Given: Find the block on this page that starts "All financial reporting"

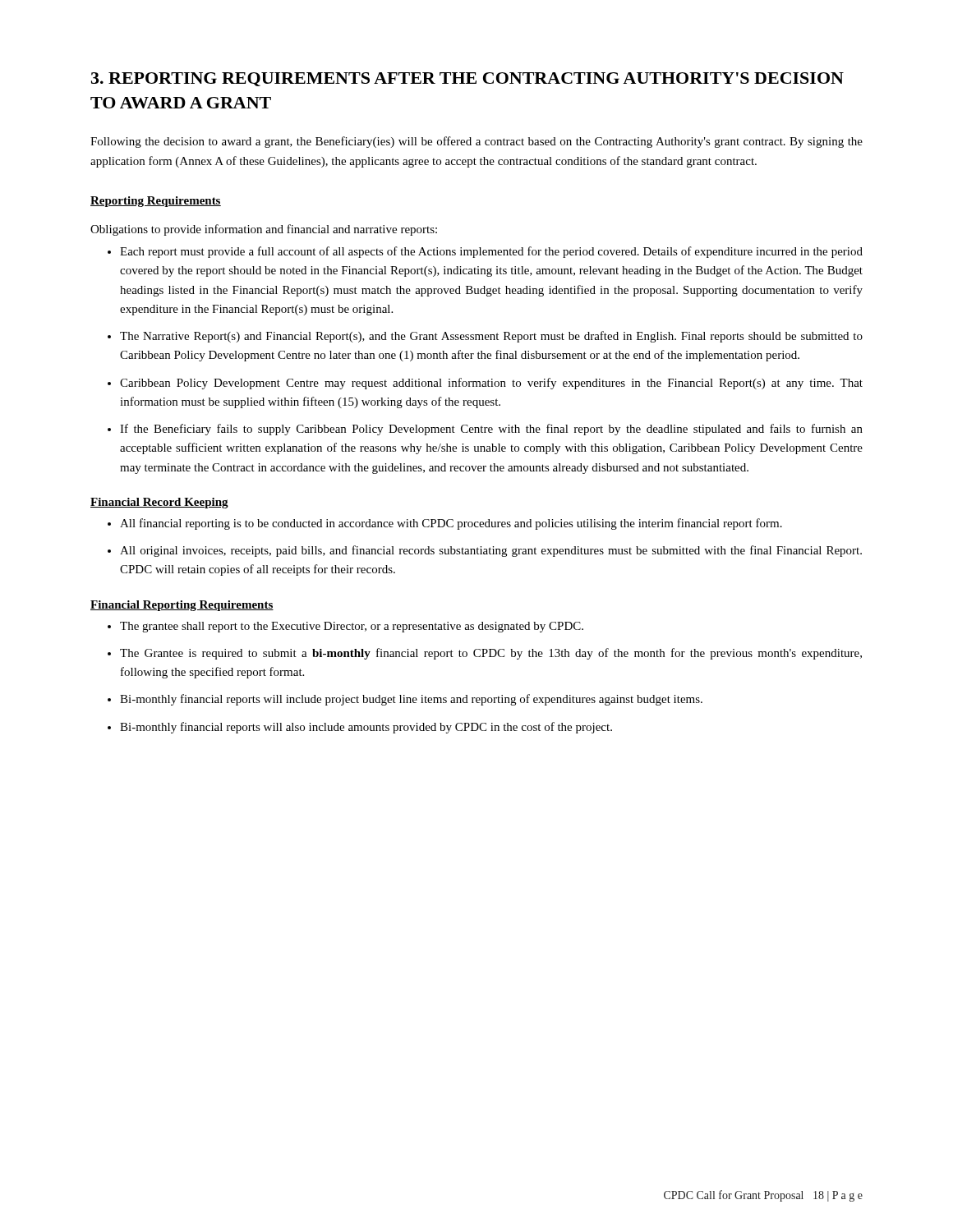Looking at the screenshot, I should click(x=451, y=523).
